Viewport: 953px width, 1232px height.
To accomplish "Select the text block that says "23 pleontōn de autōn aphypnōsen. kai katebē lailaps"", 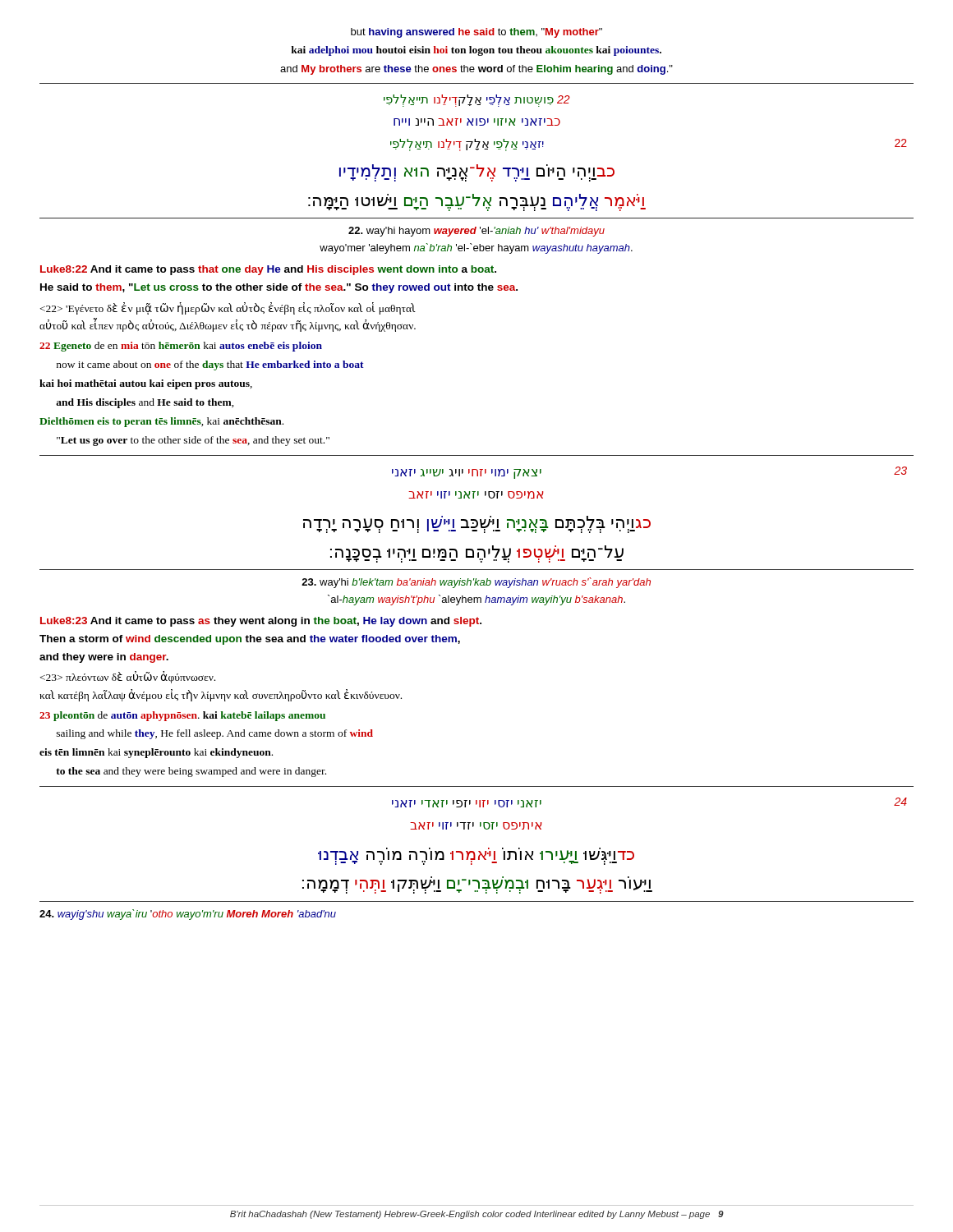I will [206, 743].
